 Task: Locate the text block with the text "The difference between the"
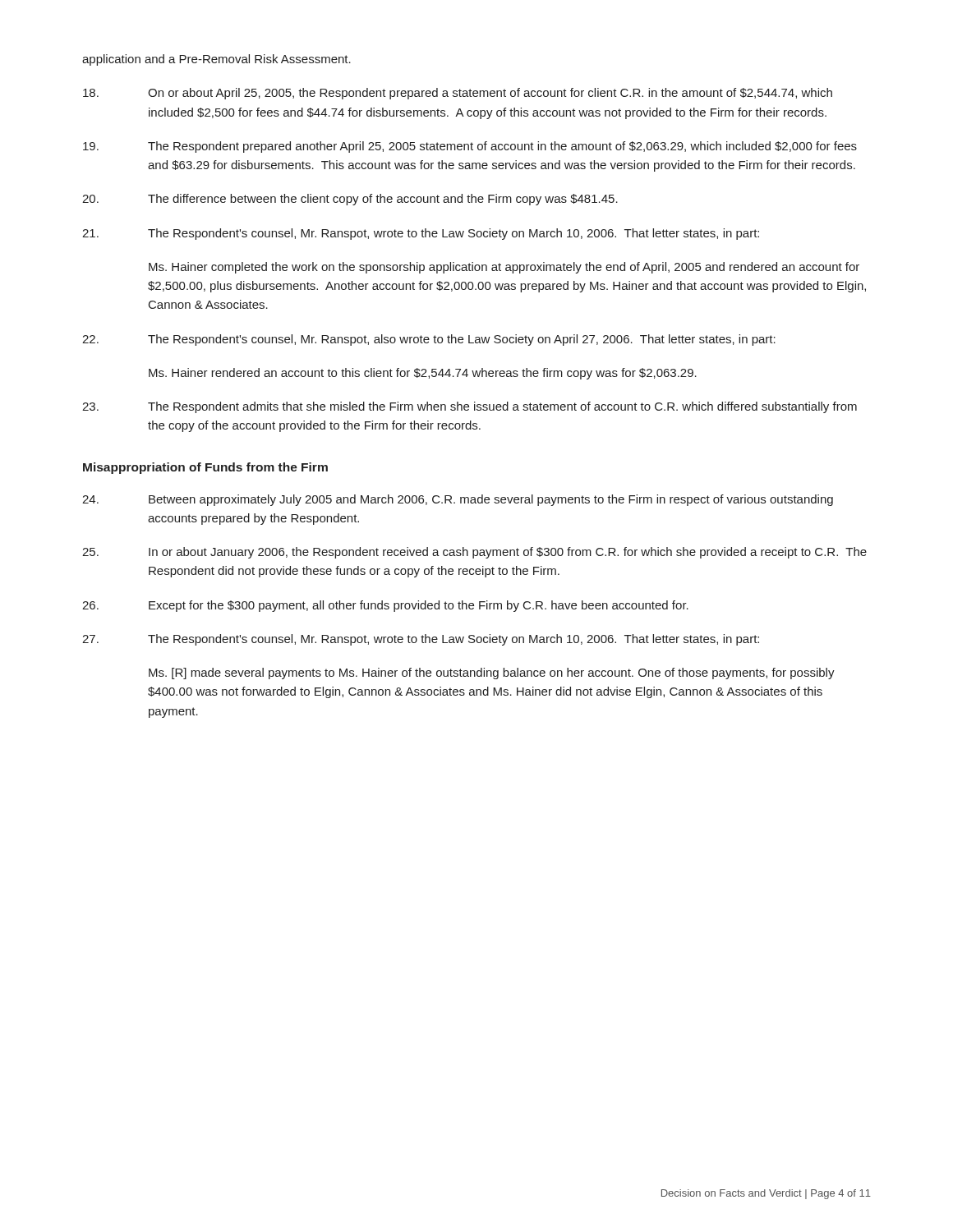point(476,199)
